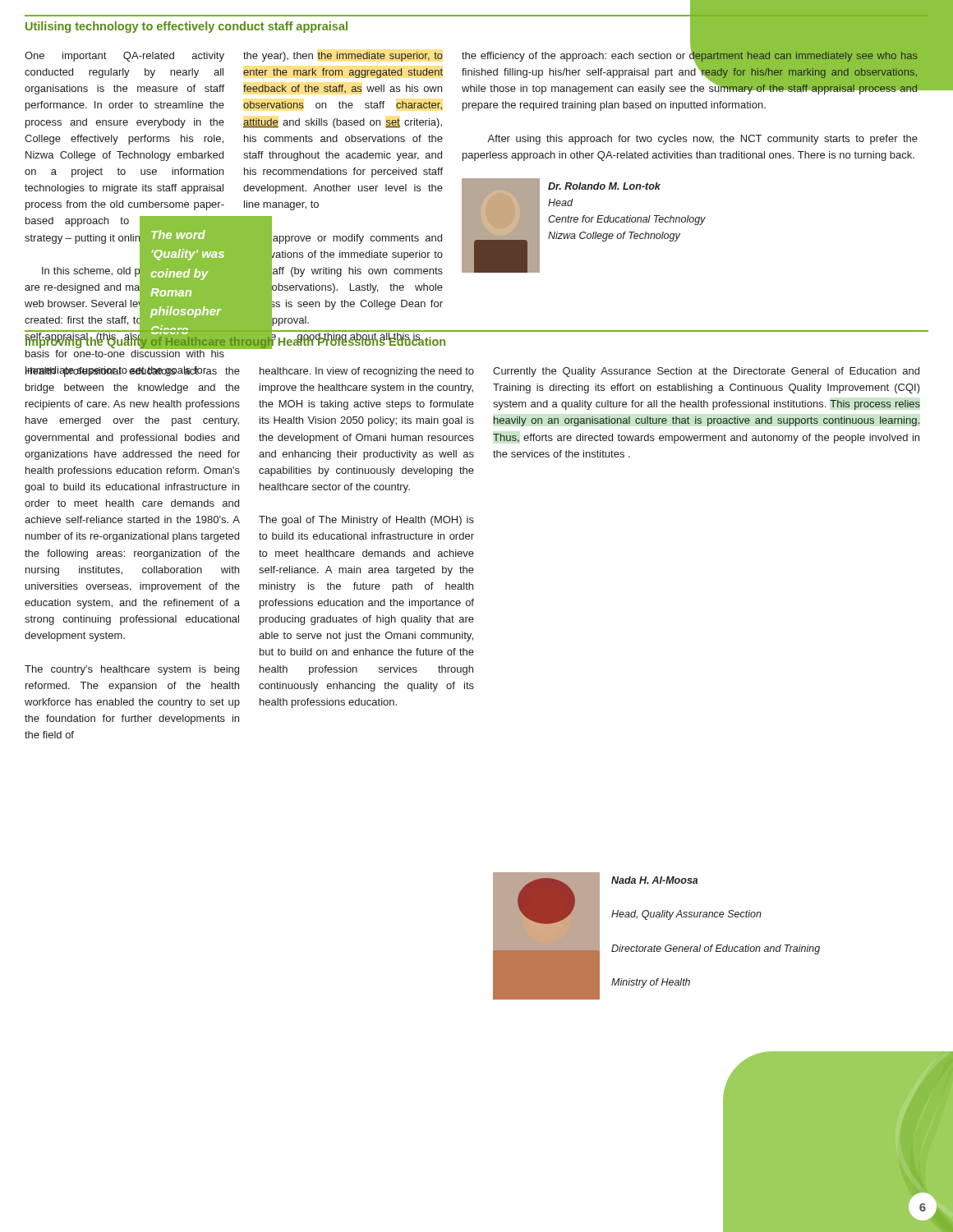Navigate to the text starting "Health professional educators act as"
The height and width of the screenshot is (1232, 953).
[132, 553]
